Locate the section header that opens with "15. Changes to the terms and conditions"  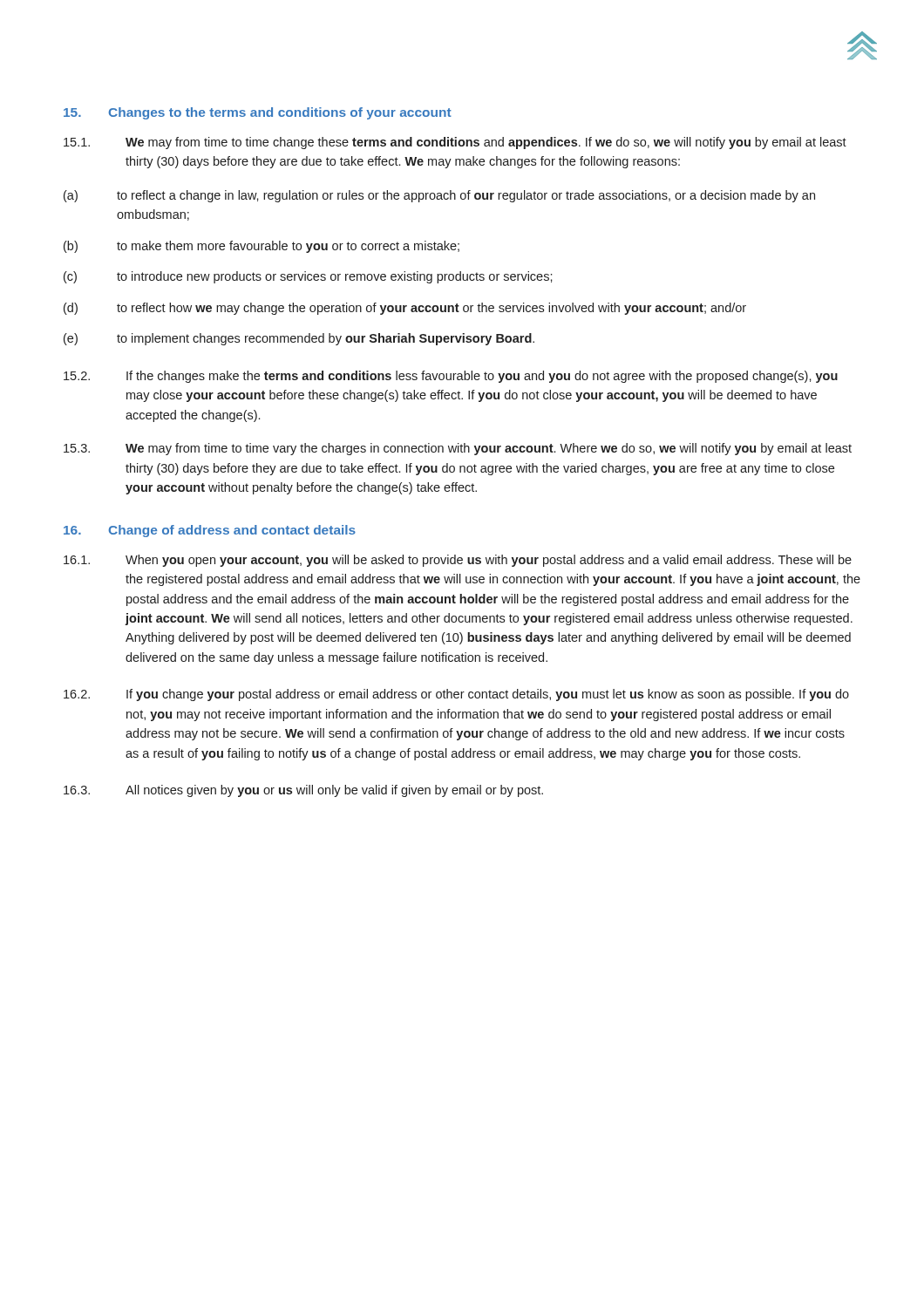pyautogui.click(x=257, y=112)
